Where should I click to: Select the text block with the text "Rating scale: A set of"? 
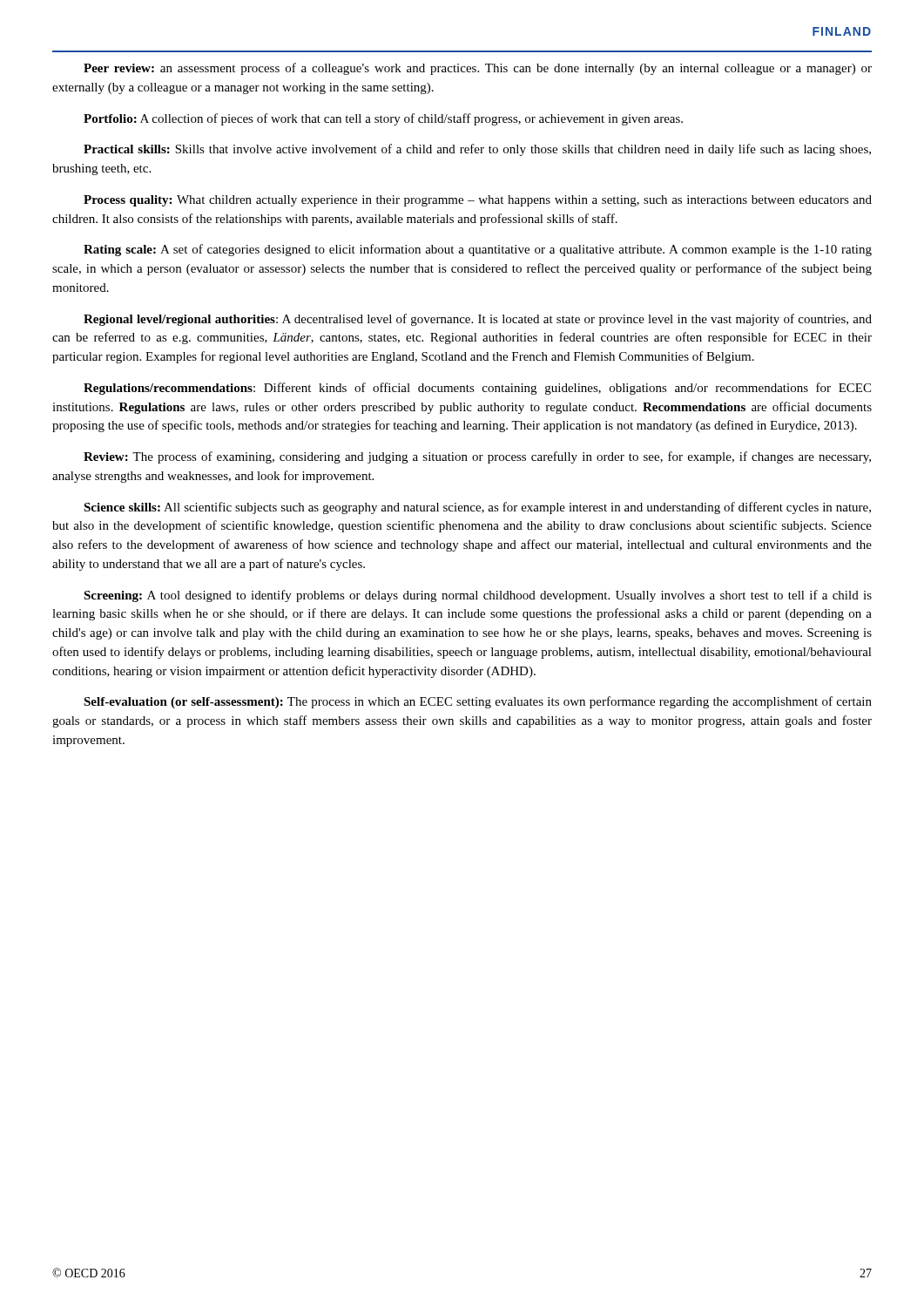[462, 269]
